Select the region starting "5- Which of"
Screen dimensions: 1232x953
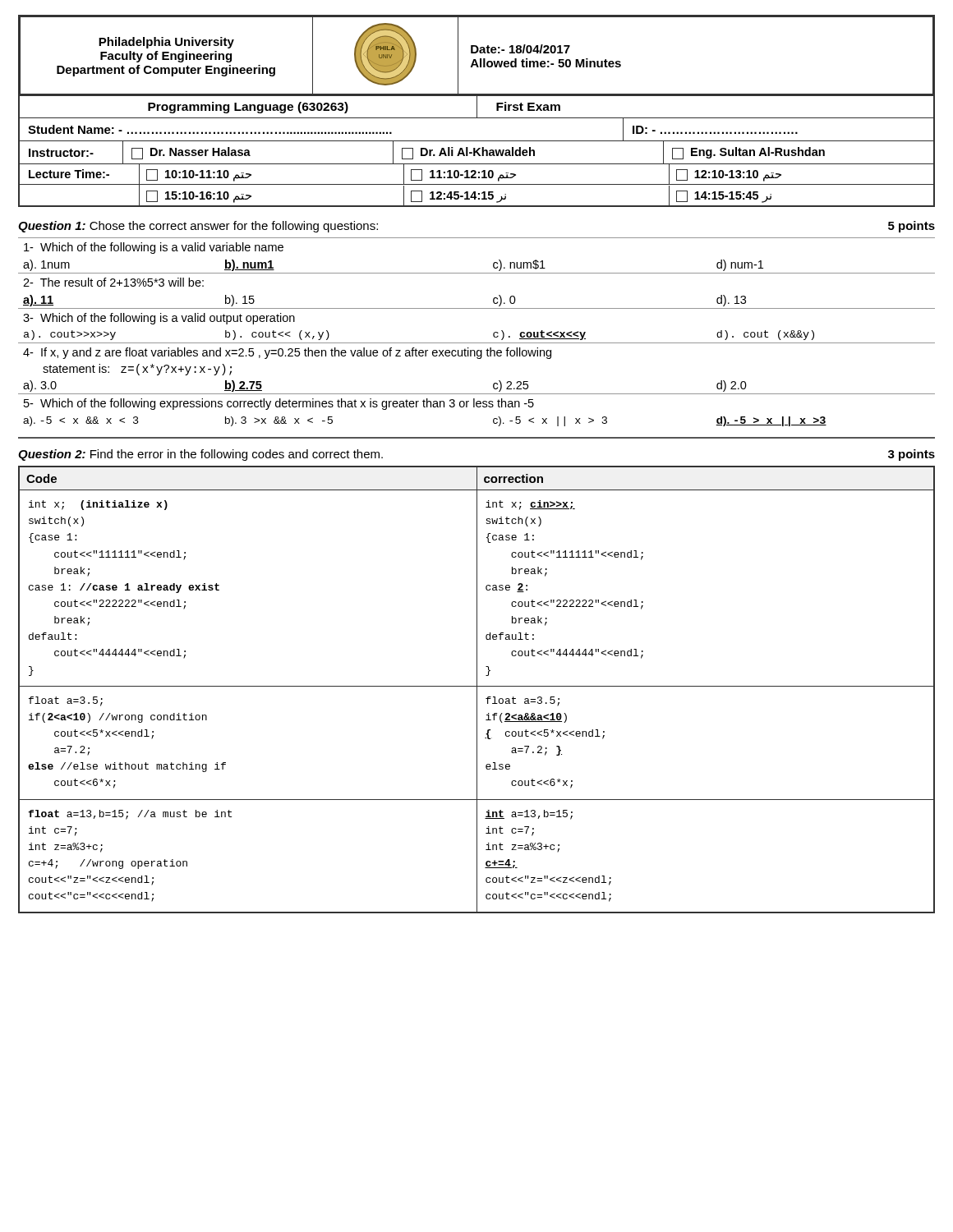click(x=476, y=403)
